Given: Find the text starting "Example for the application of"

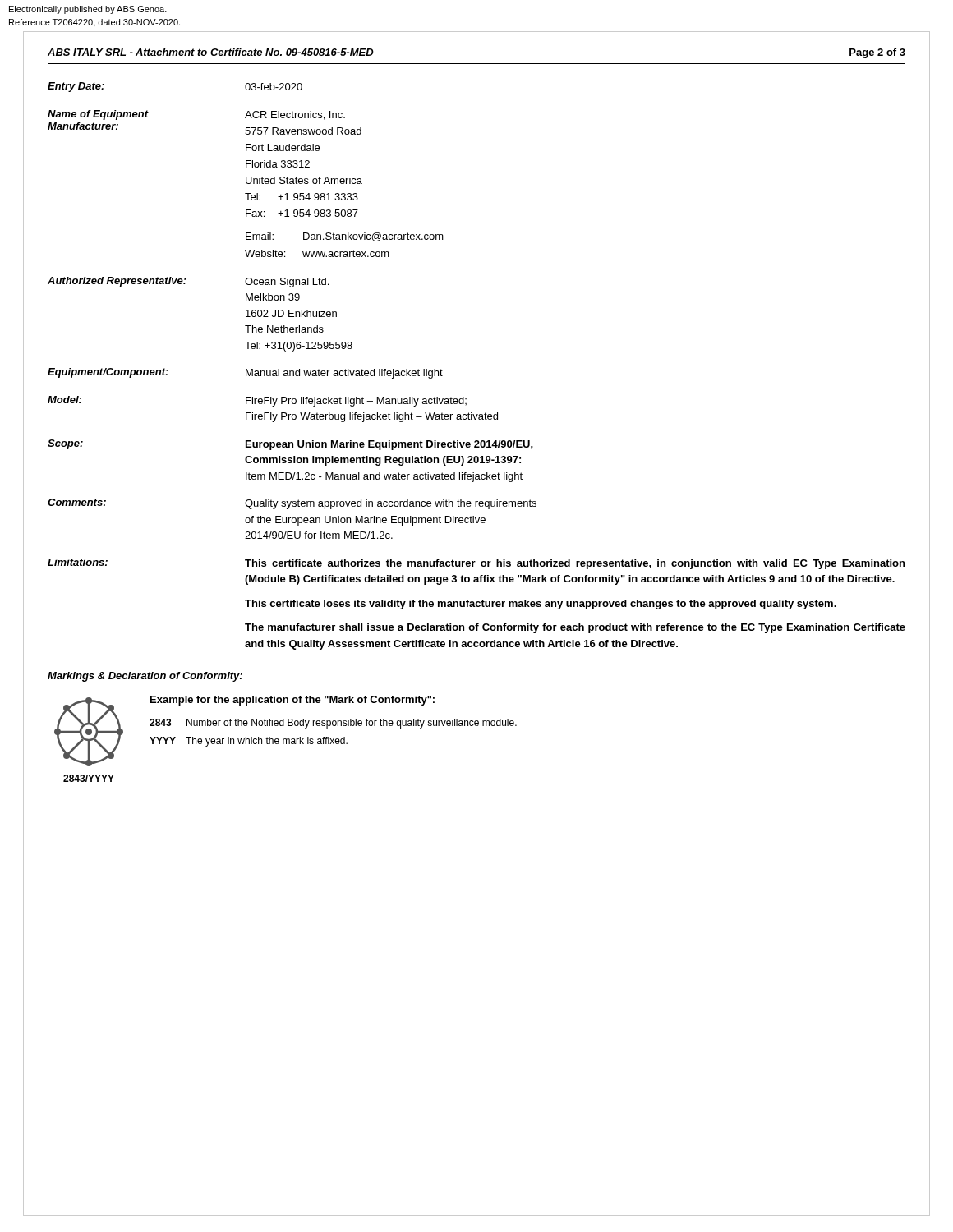Looking at the screenshot, I should (293, 700).
